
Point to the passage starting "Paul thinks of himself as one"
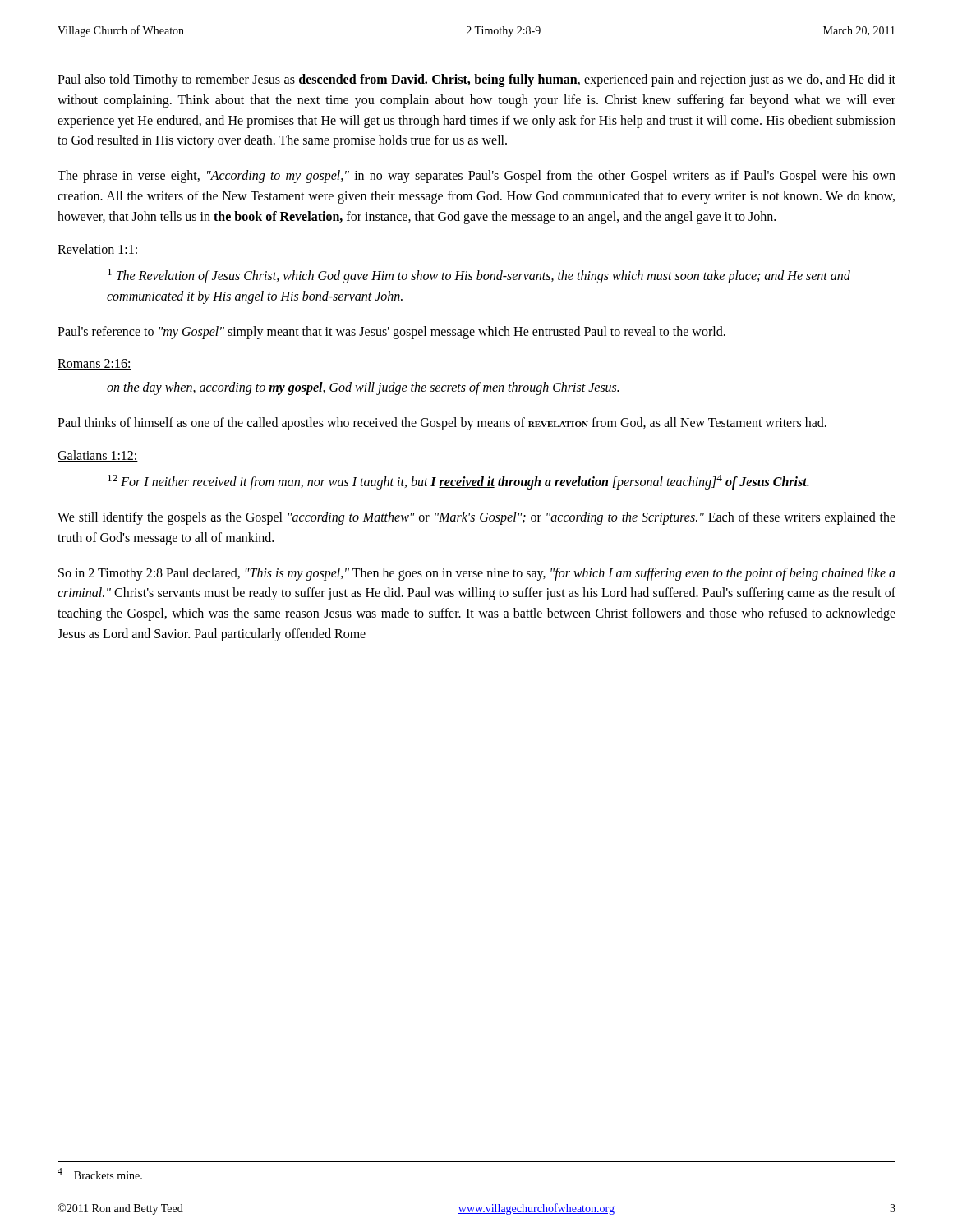pyautogui.click(x=442, y=423)
